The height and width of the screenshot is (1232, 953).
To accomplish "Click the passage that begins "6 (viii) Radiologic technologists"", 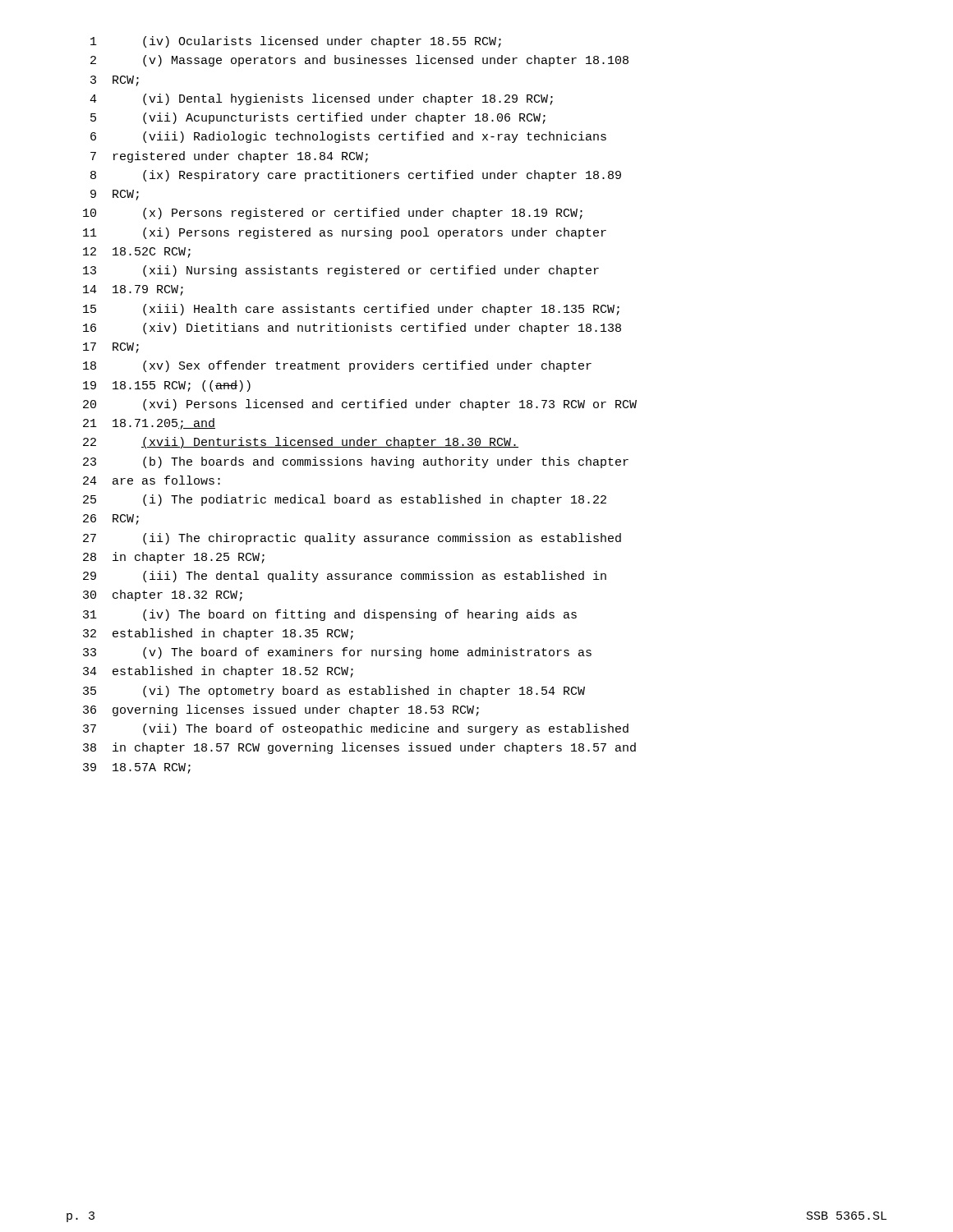I will tap(476, 138).
